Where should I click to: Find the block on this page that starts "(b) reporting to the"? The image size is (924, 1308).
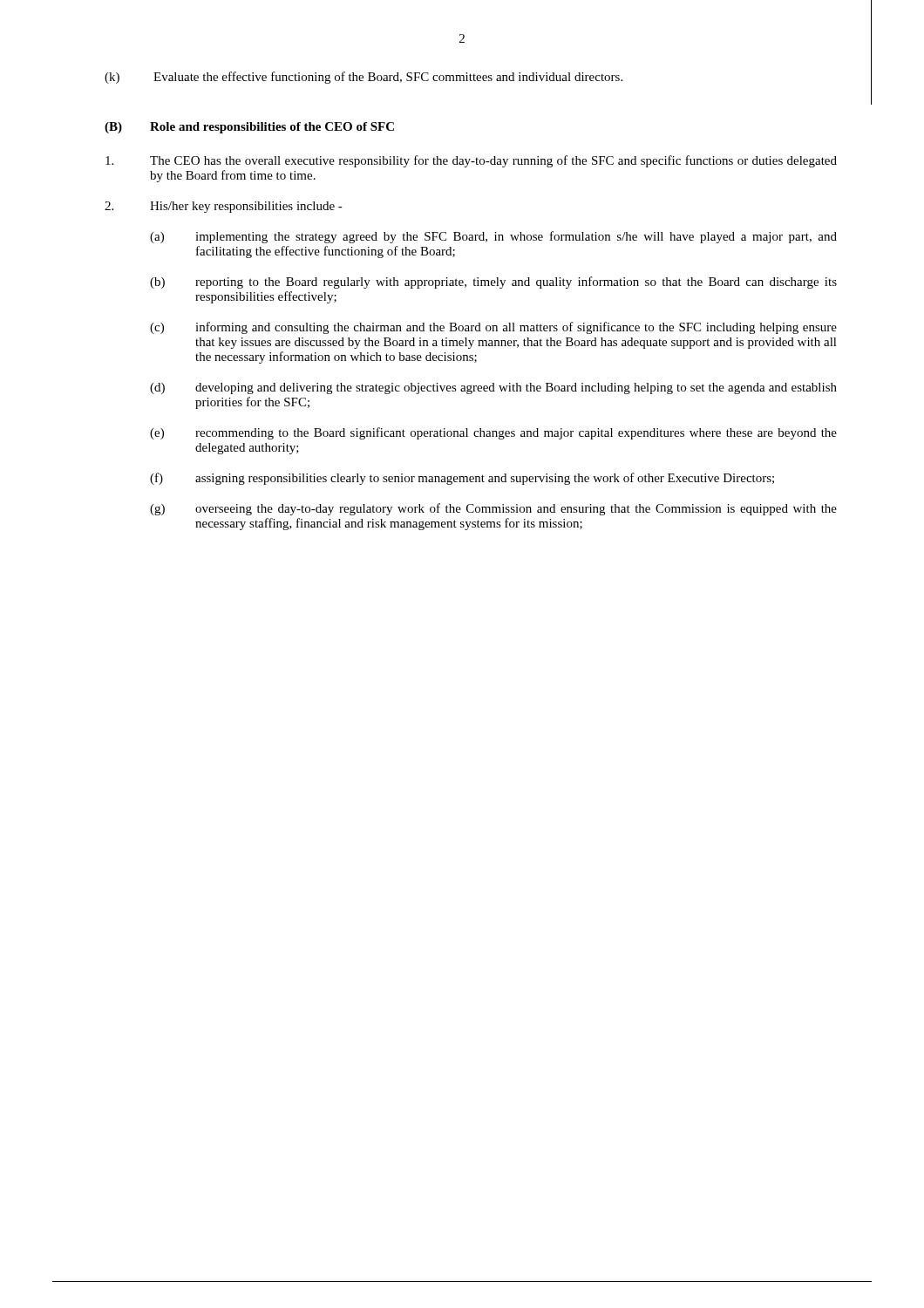493,290
